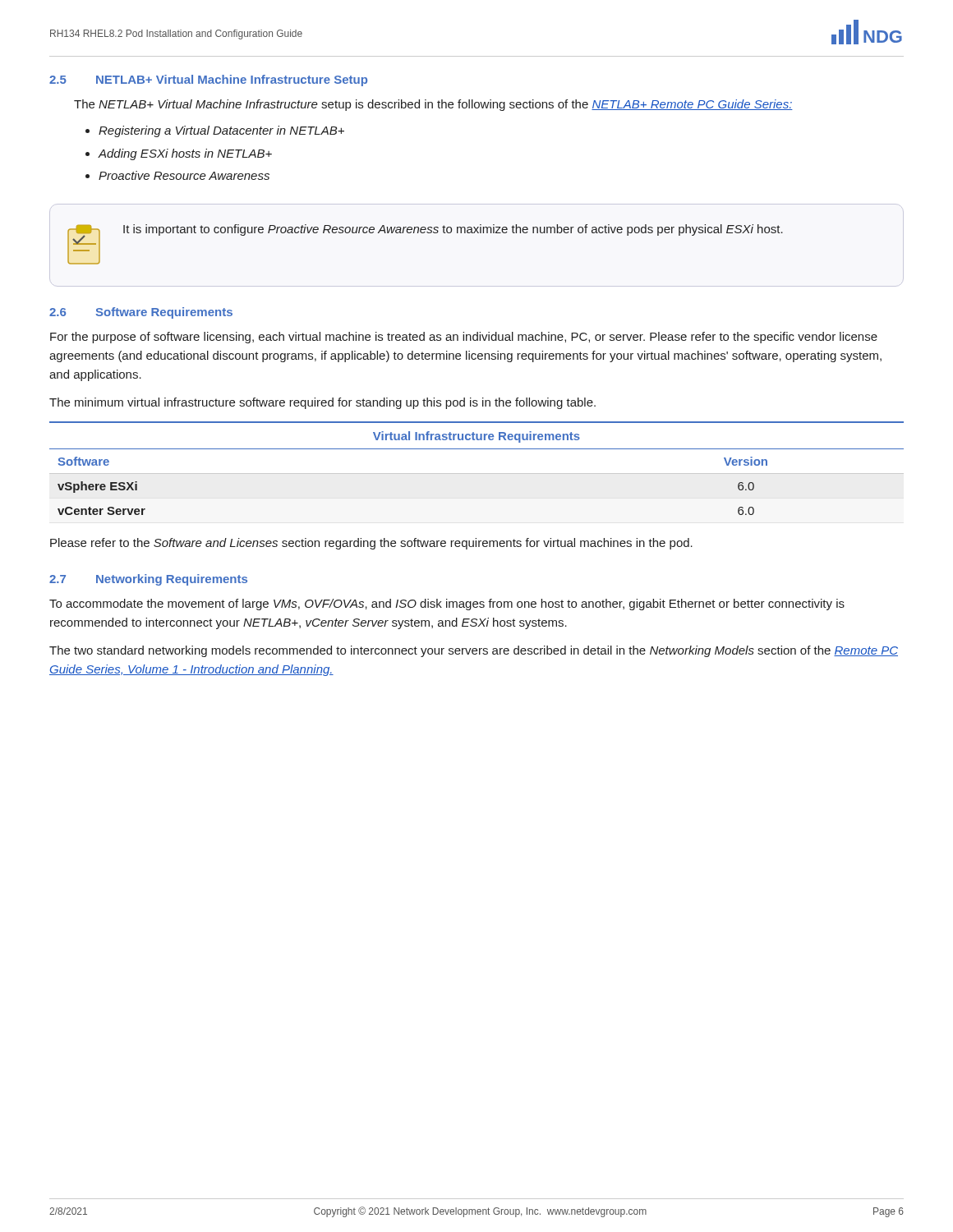Select the section header that says "2.5 NETLAB+ Virtual Machine Infrastructure Setup"
The width and height of the screenshot is (953, 1232).
click(x=209, y=79)
